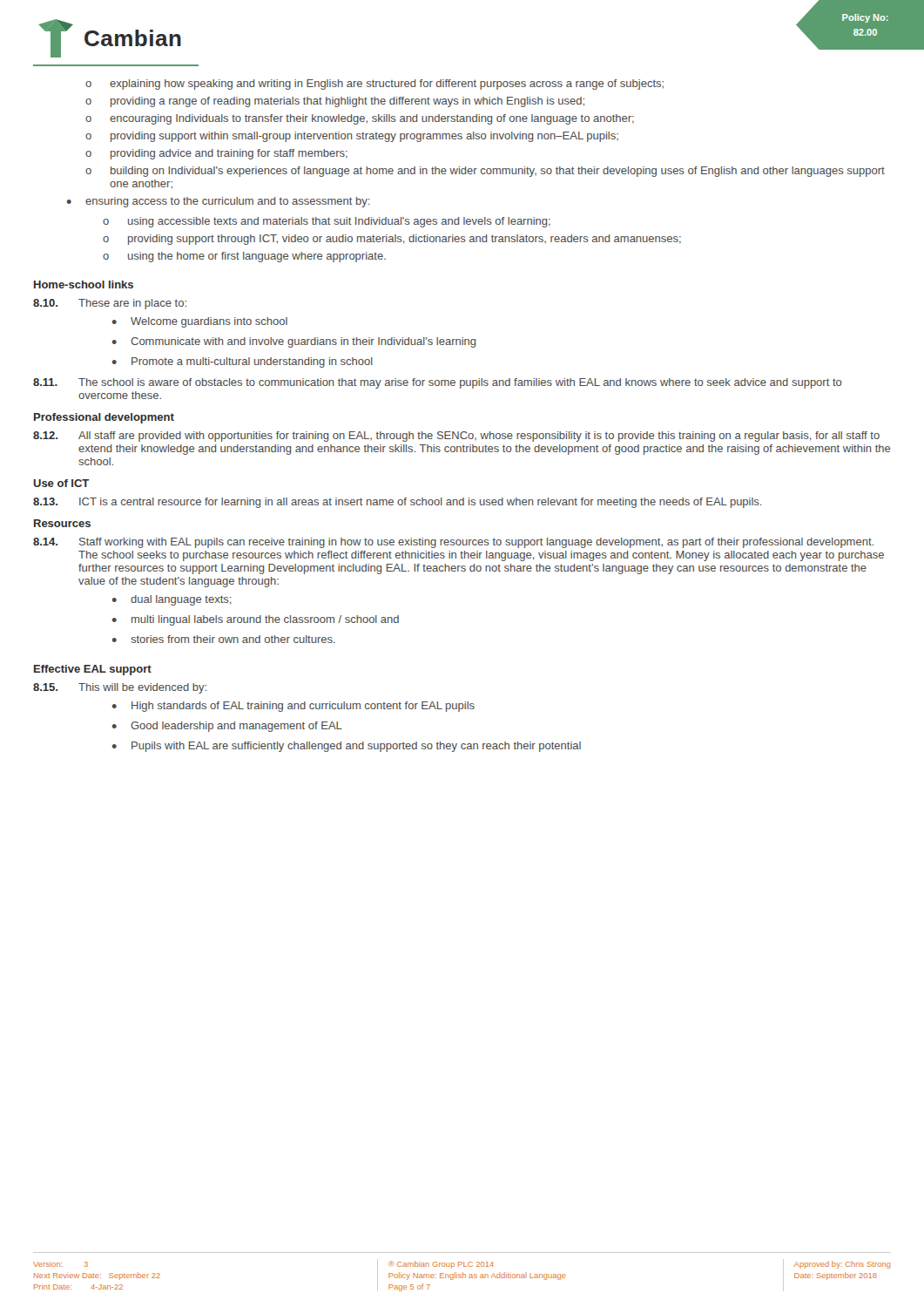Locate the block starting "•multi lingual labels around the classroom"
The image size is (924, 1307).
coord(255,620)
